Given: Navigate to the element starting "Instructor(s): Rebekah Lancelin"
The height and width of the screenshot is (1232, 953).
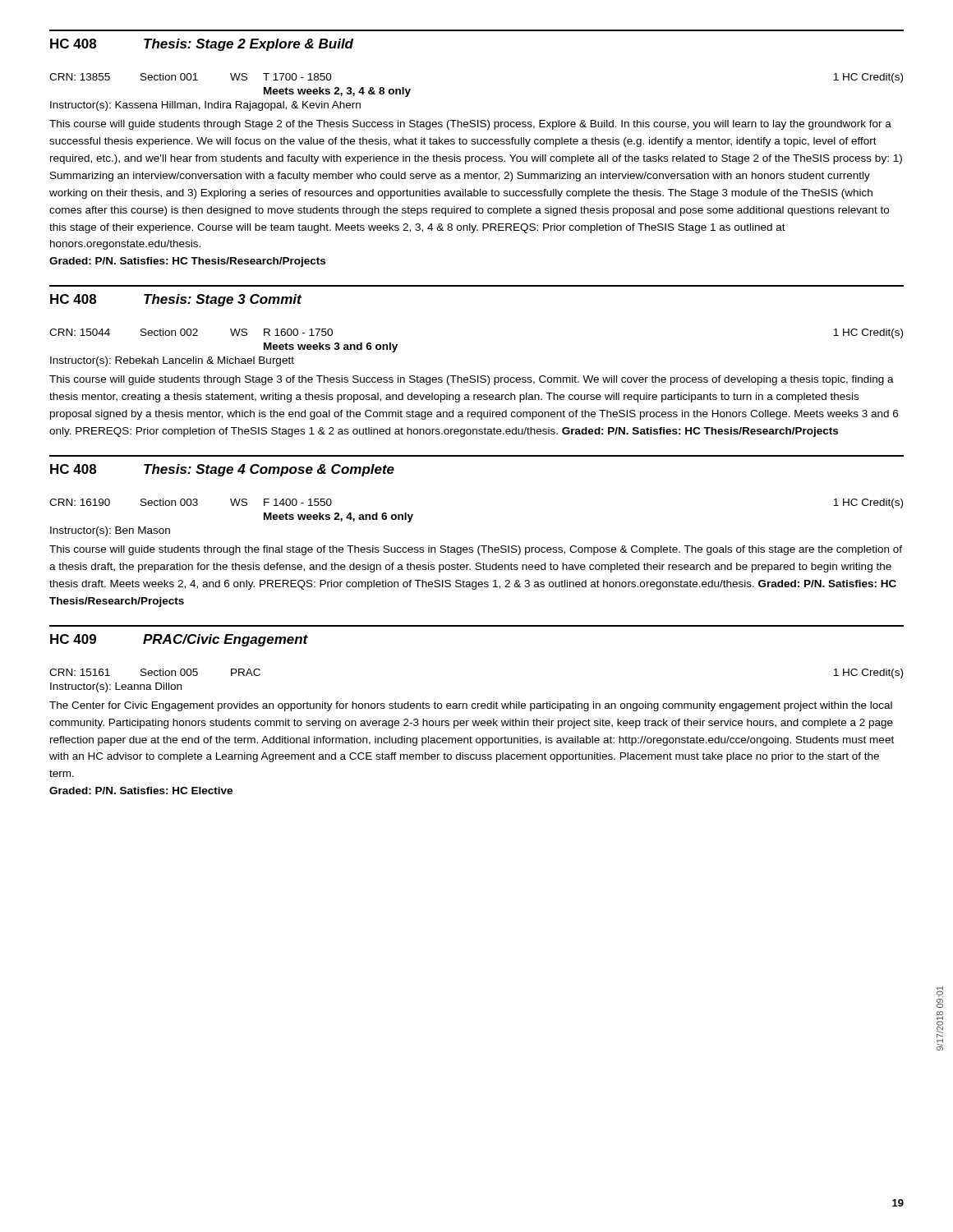Looking at the screenshot, I should [172, 360].
